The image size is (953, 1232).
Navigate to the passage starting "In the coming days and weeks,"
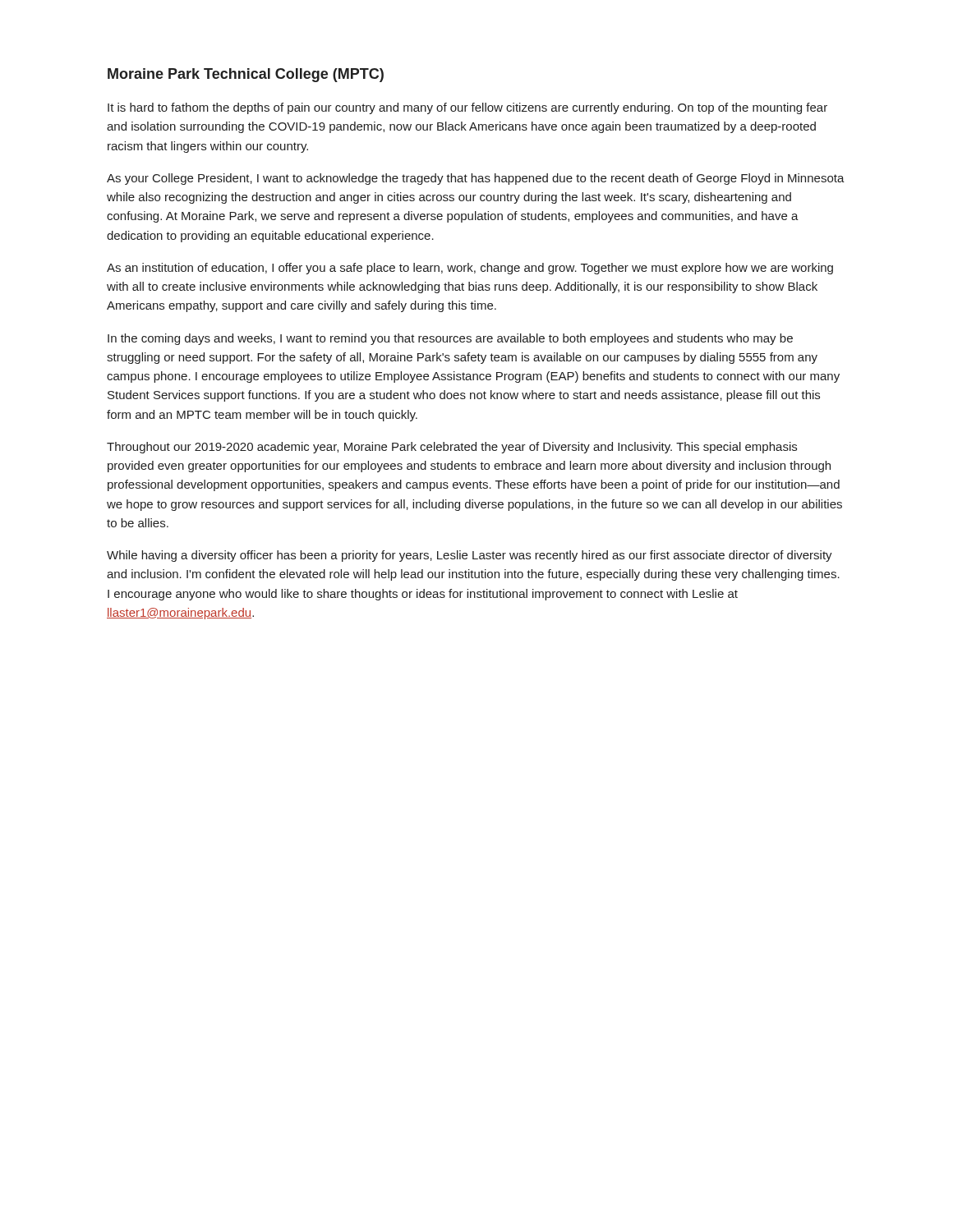pyautogui.click(x=476, y=376)
